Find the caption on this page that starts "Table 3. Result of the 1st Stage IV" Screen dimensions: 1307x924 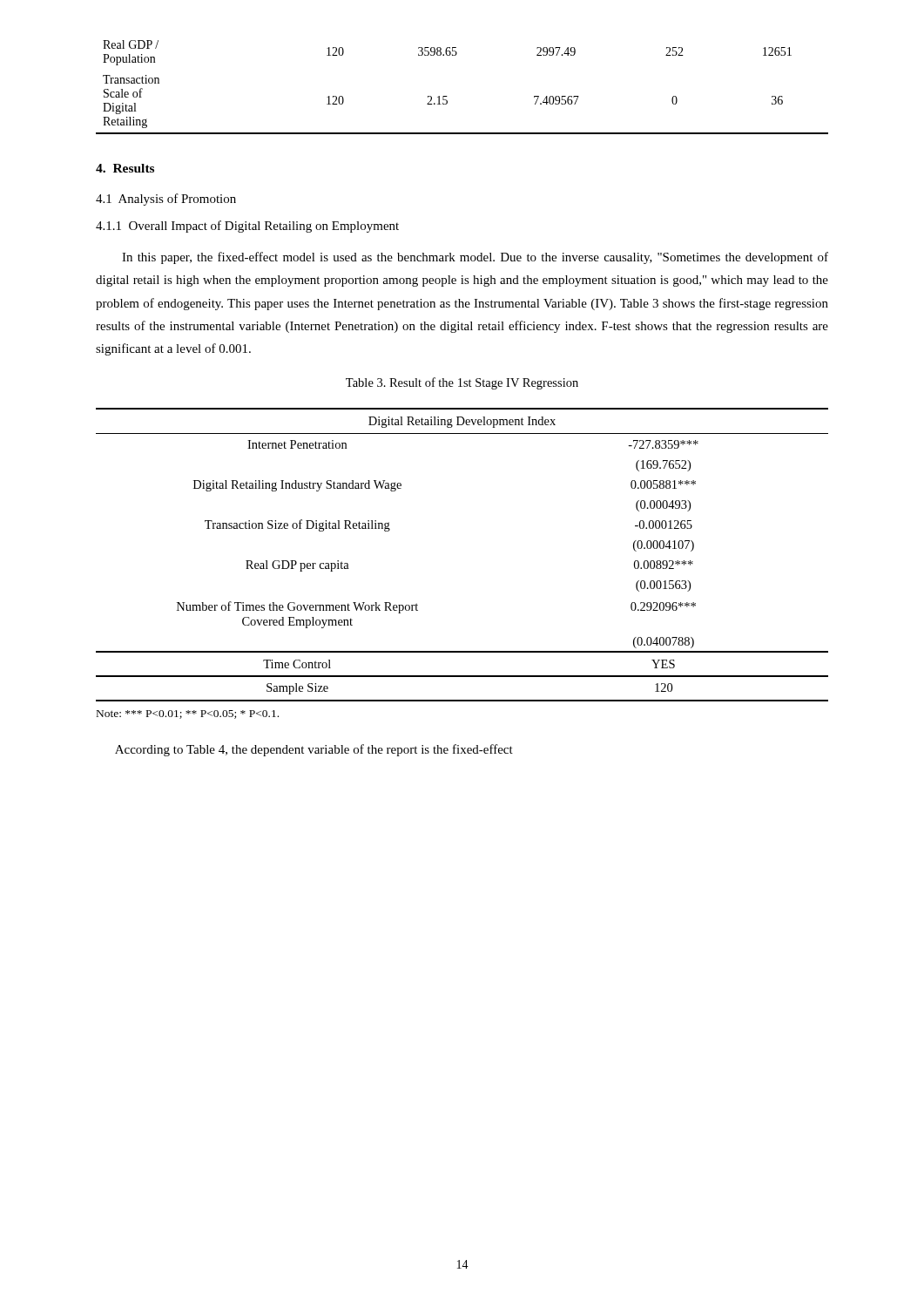click(462, 383)
